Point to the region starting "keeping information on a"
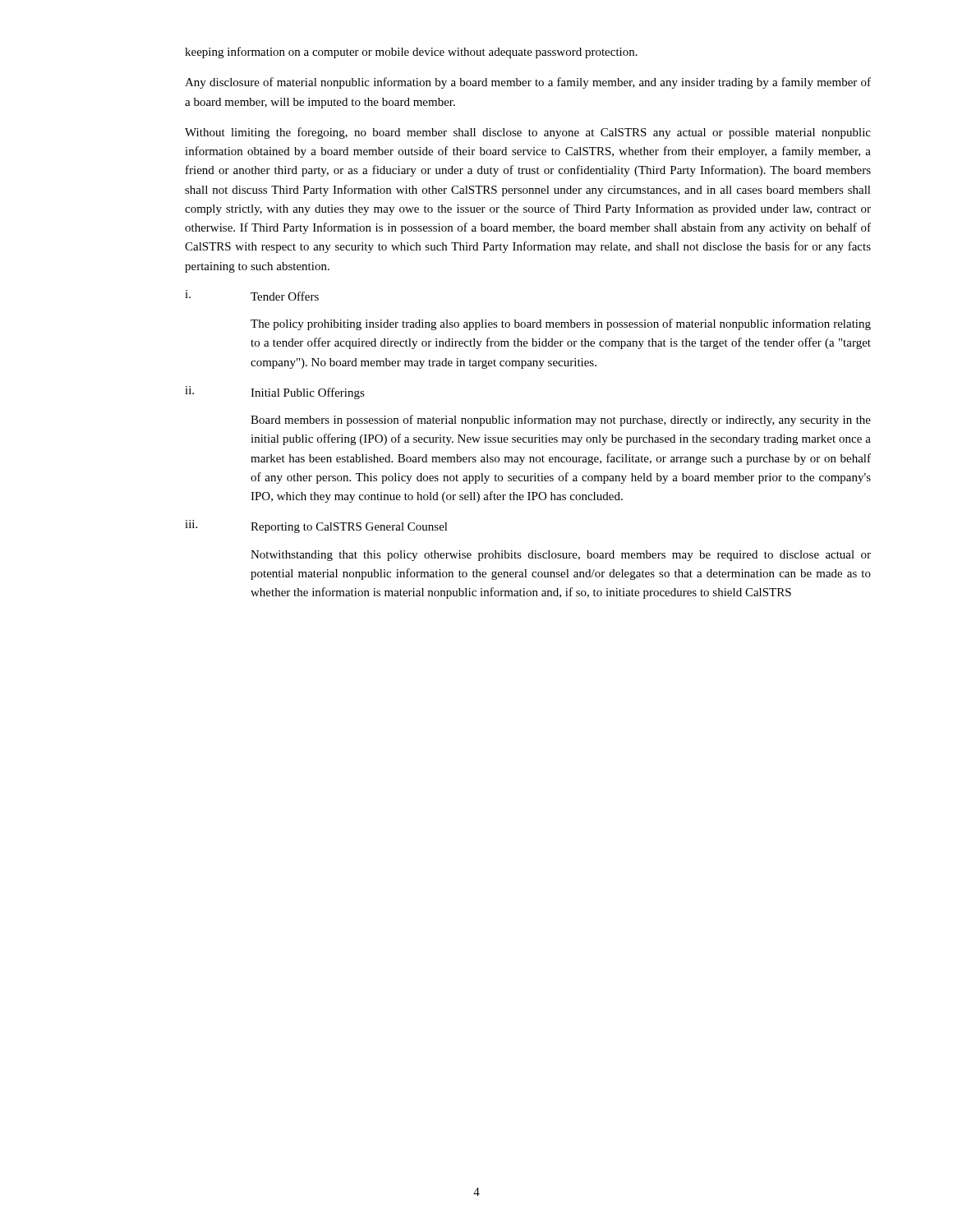 coord(411,52)
